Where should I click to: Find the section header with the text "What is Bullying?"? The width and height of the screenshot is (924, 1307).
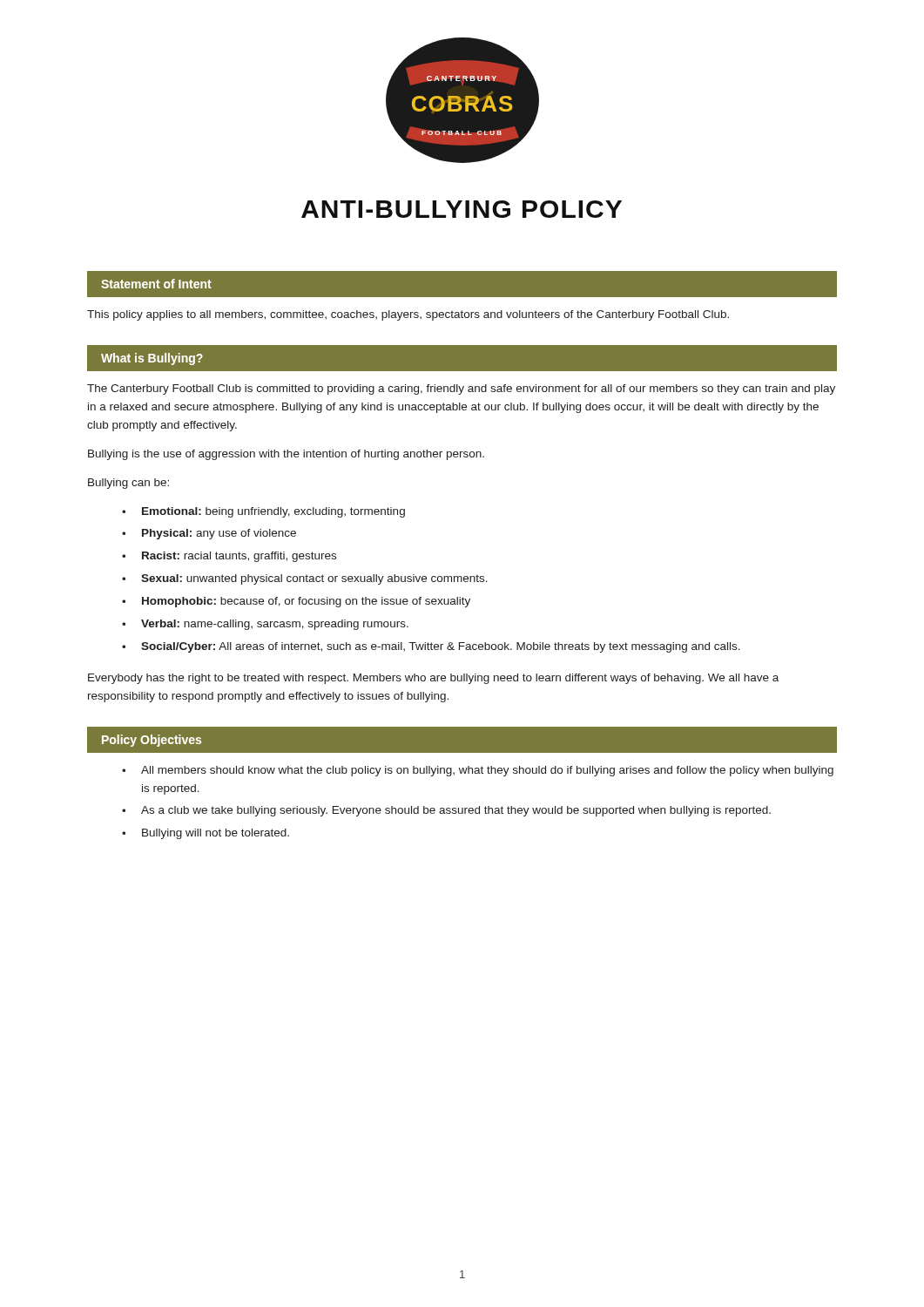click(x=150, y=358)
